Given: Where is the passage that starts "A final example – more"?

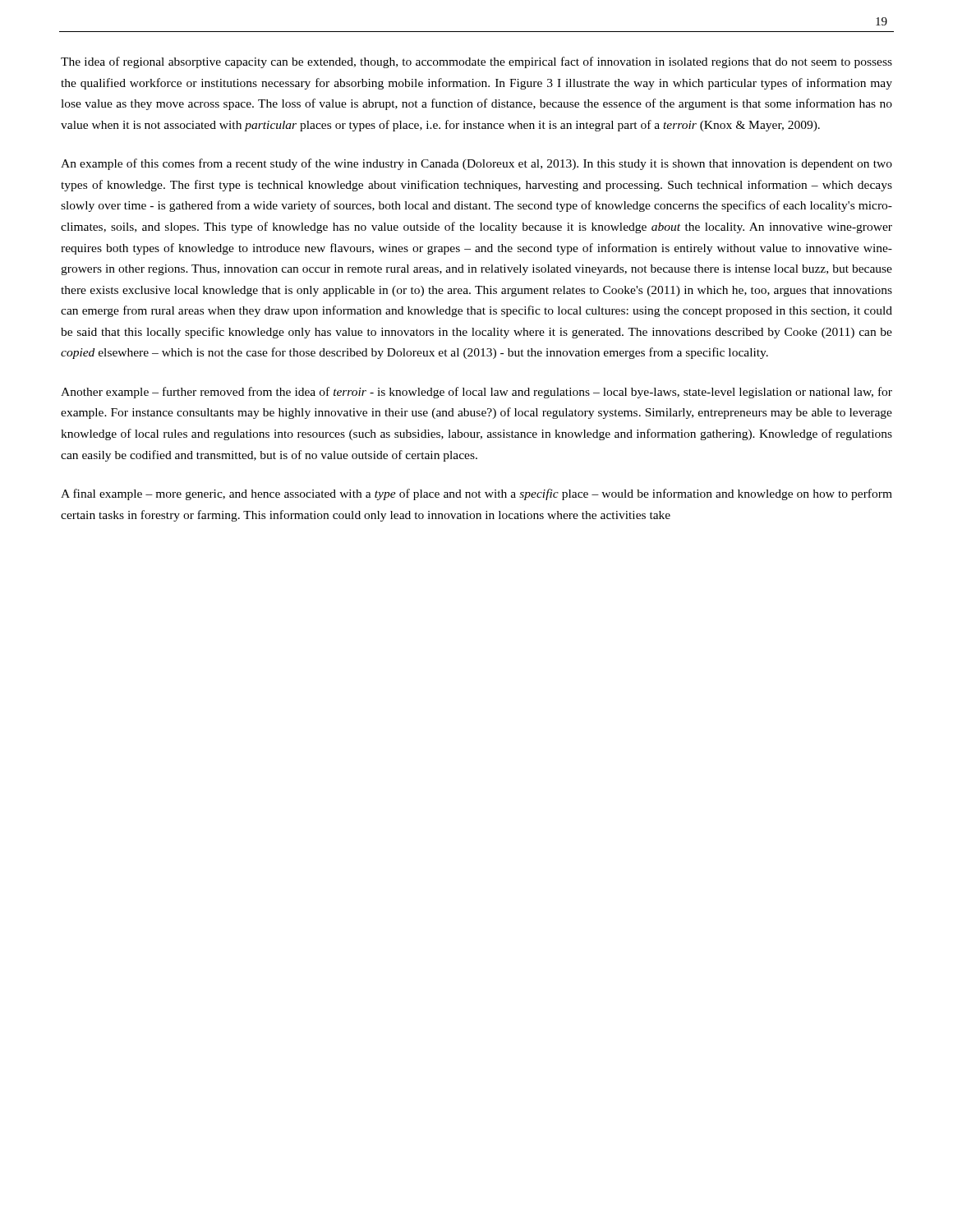Looking at the screenshot, I should 476,504.
